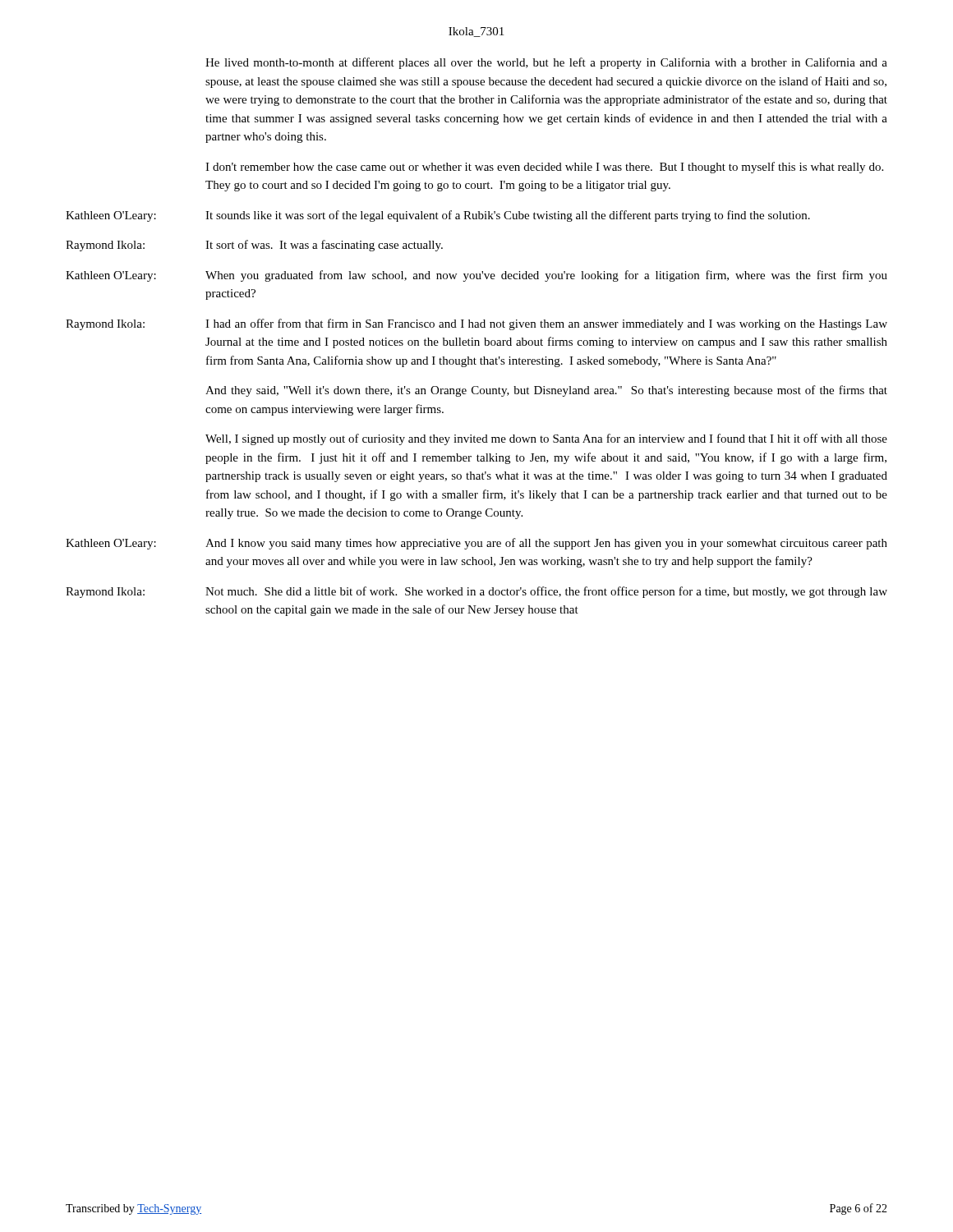The image size is (953, 1232).
Task: Click on the text block that says "Kathleen O'Leary: It sounds like"
Action: click(x=476, y=215)
